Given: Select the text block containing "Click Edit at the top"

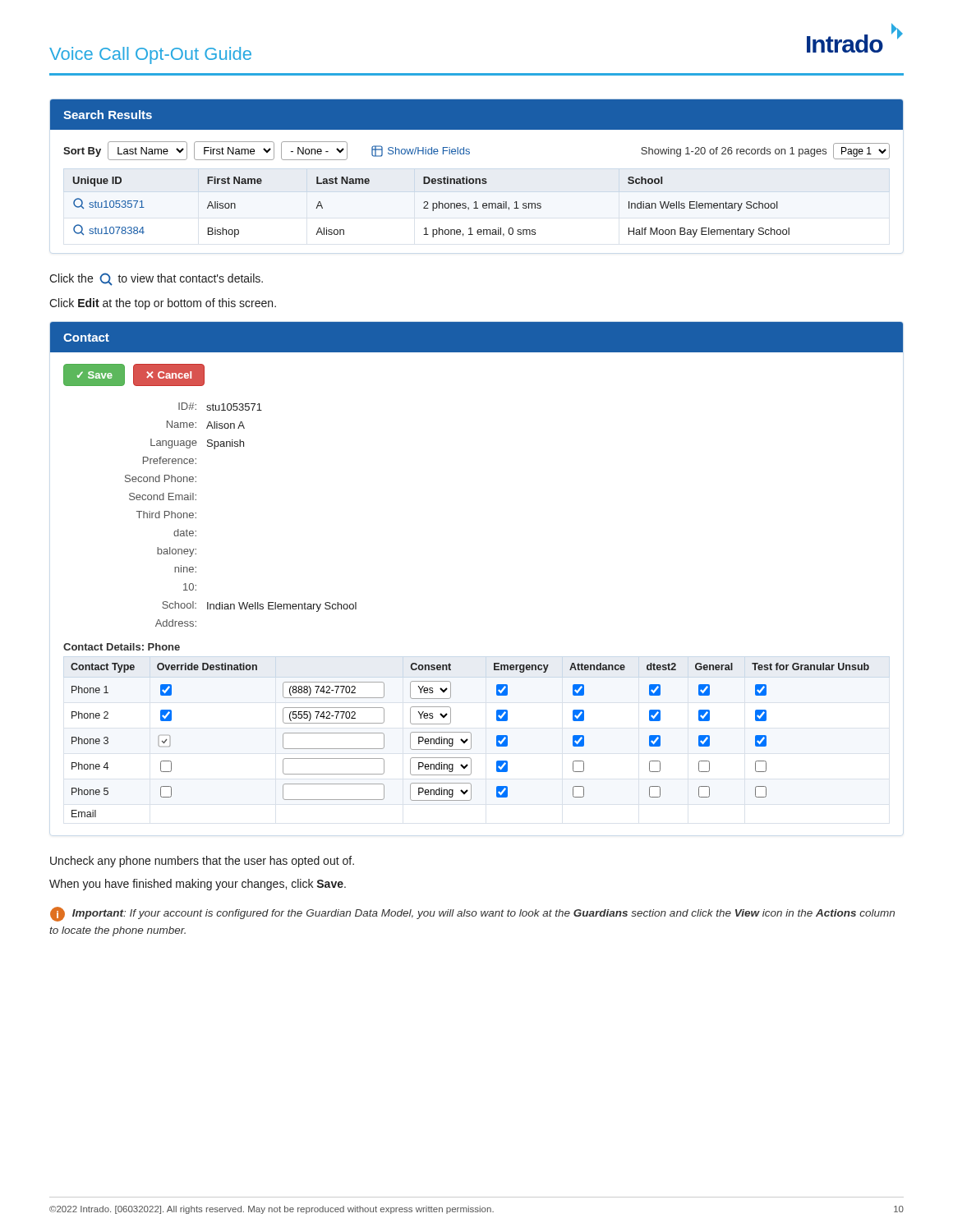Looking at the screenshot, I should pyautogui.click(x=163, y=303).
